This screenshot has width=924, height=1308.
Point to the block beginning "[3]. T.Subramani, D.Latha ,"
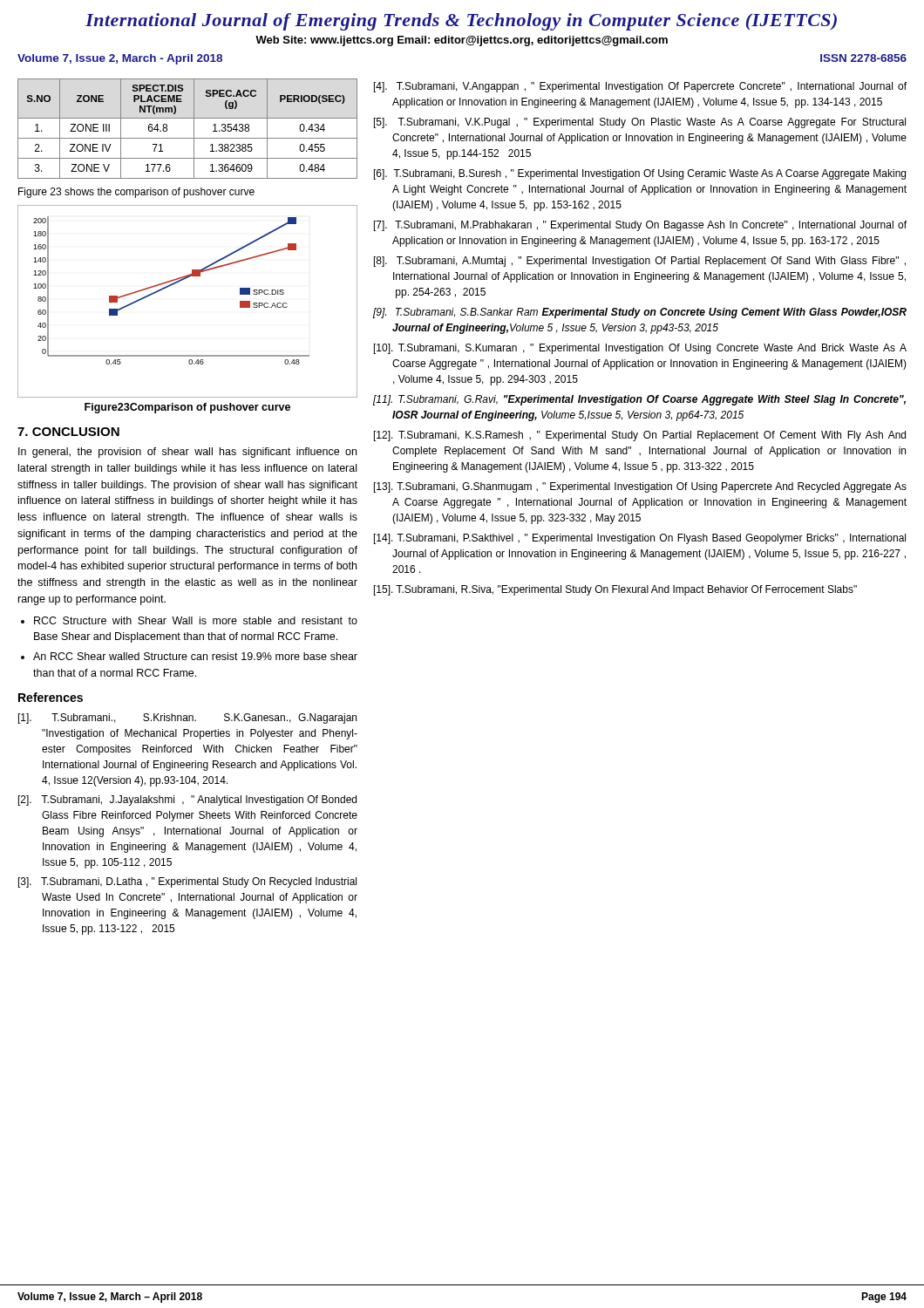click(187, 905)
